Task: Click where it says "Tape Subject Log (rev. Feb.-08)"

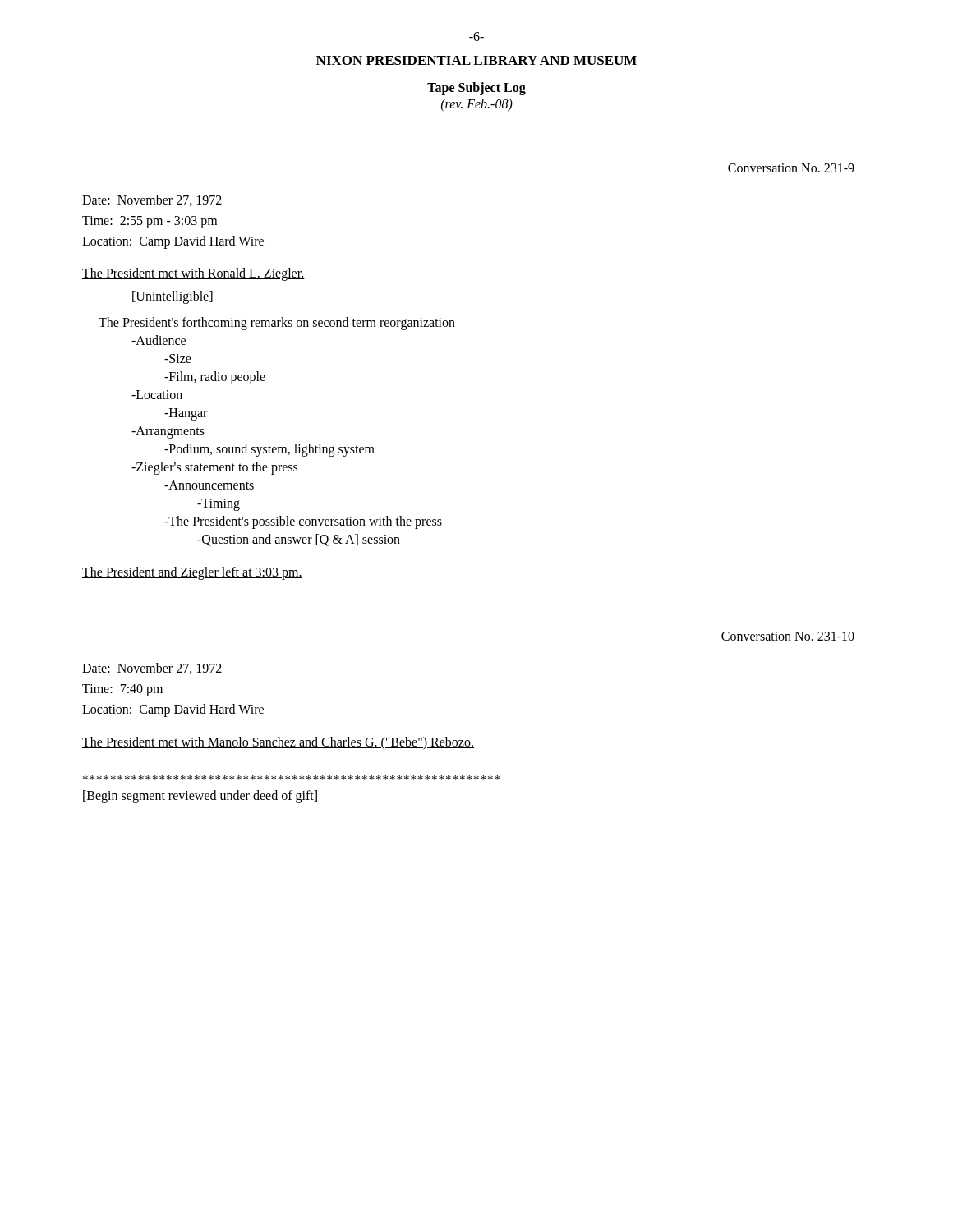Action: click(476, 96)
